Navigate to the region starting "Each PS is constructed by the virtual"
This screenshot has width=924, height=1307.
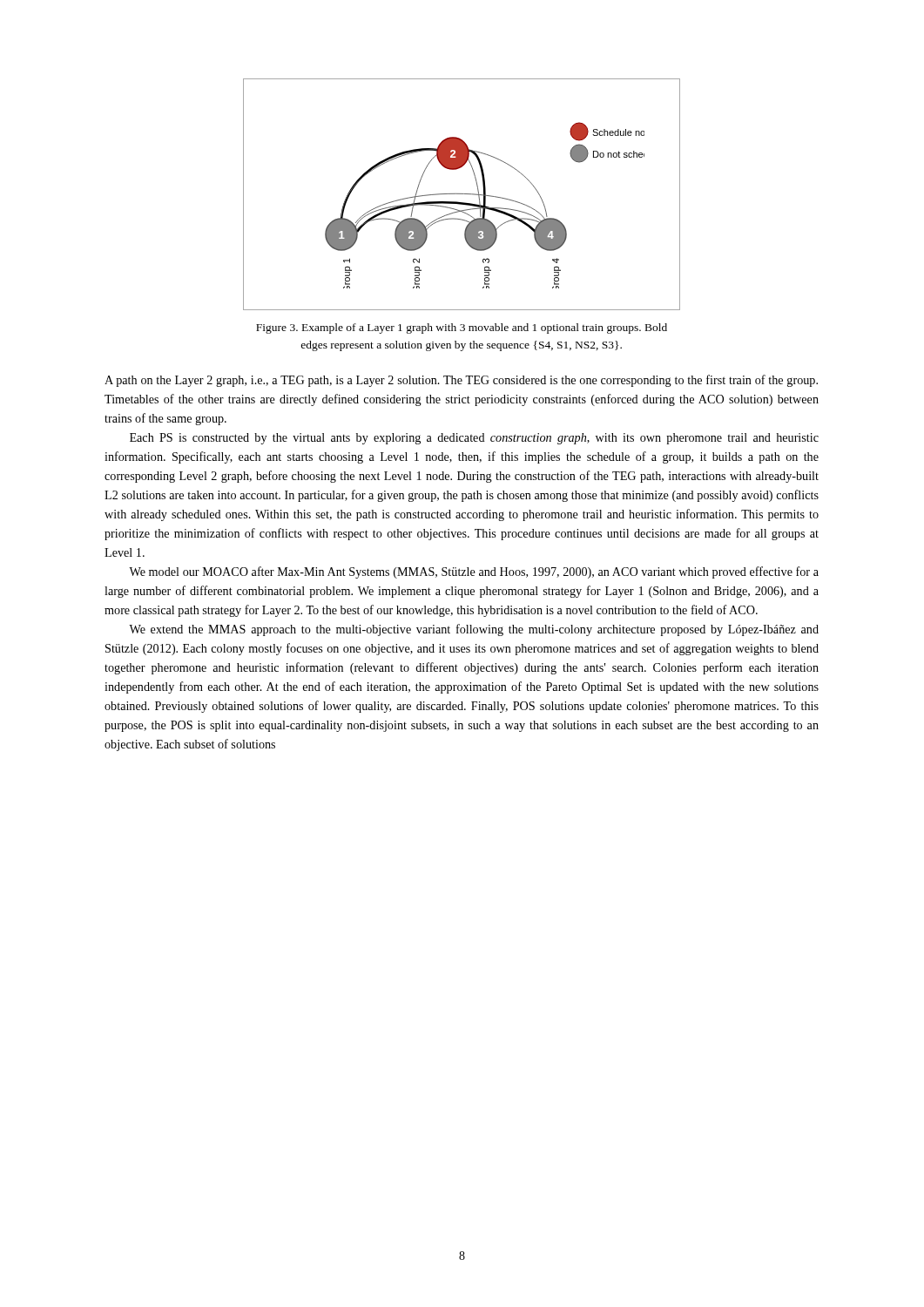pos(462,495)
